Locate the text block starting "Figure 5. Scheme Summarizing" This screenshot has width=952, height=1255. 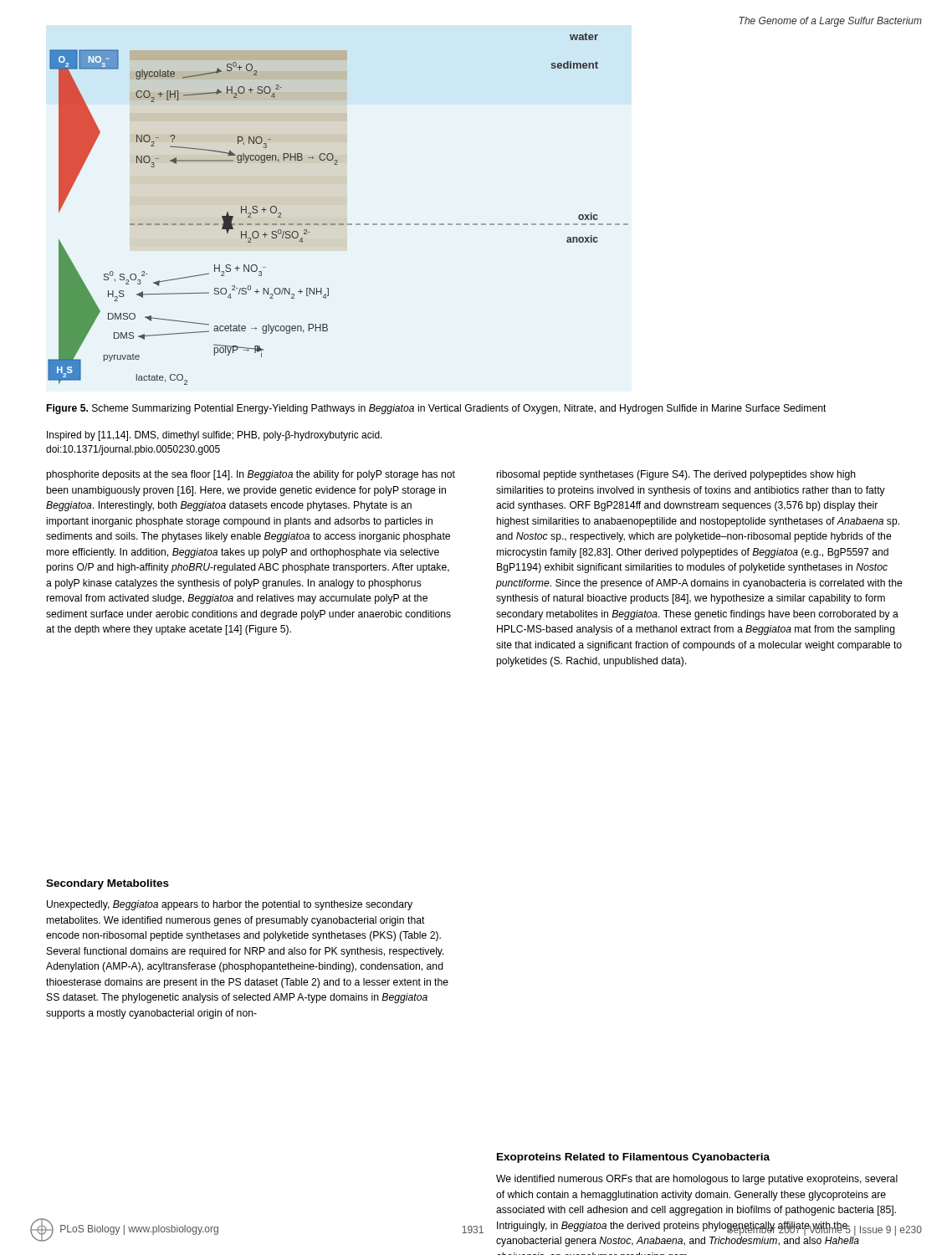(x=436, y=408)
